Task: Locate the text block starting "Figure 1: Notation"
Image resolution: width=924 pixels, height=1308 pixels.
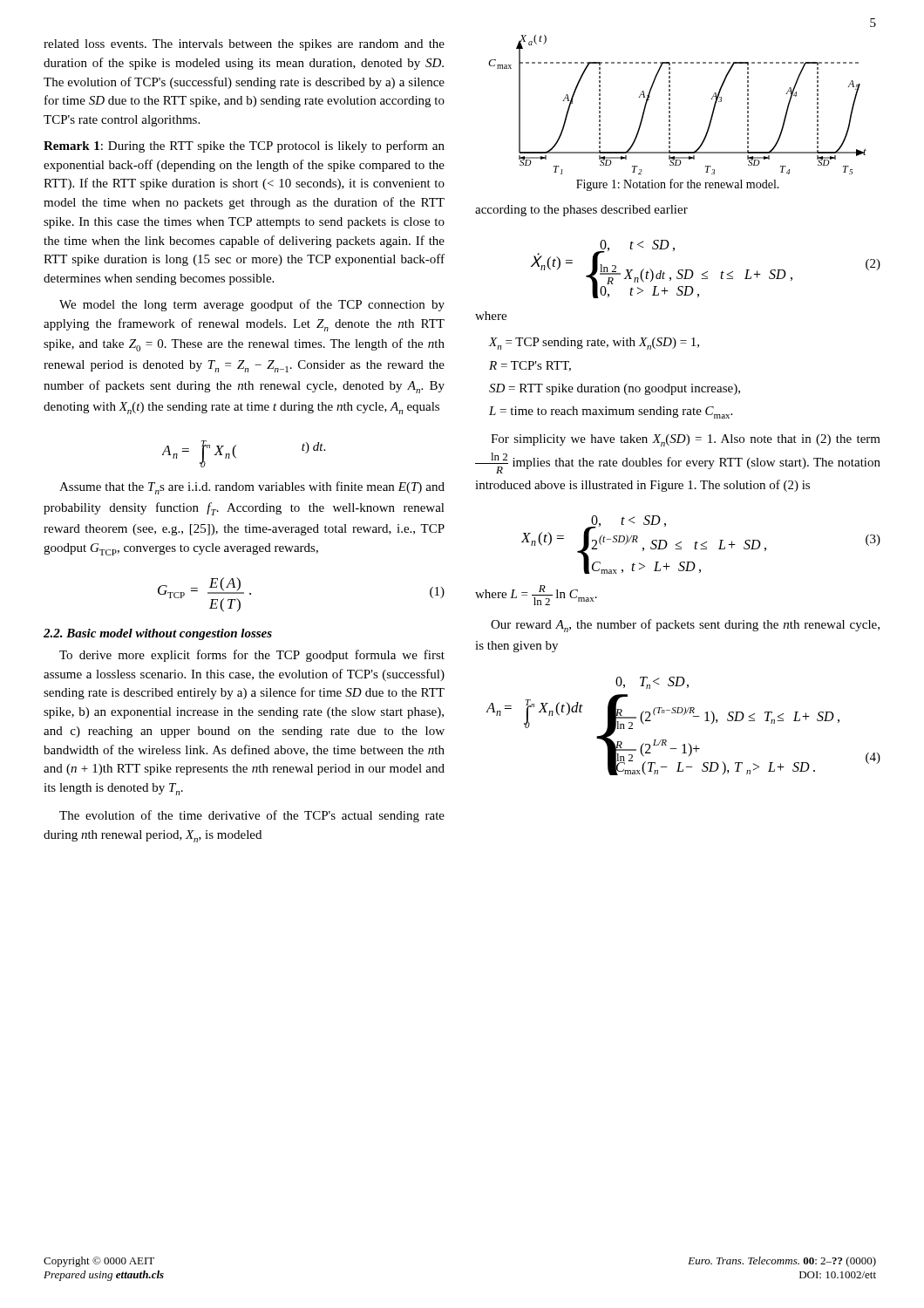Action: [x=678, y=184]
